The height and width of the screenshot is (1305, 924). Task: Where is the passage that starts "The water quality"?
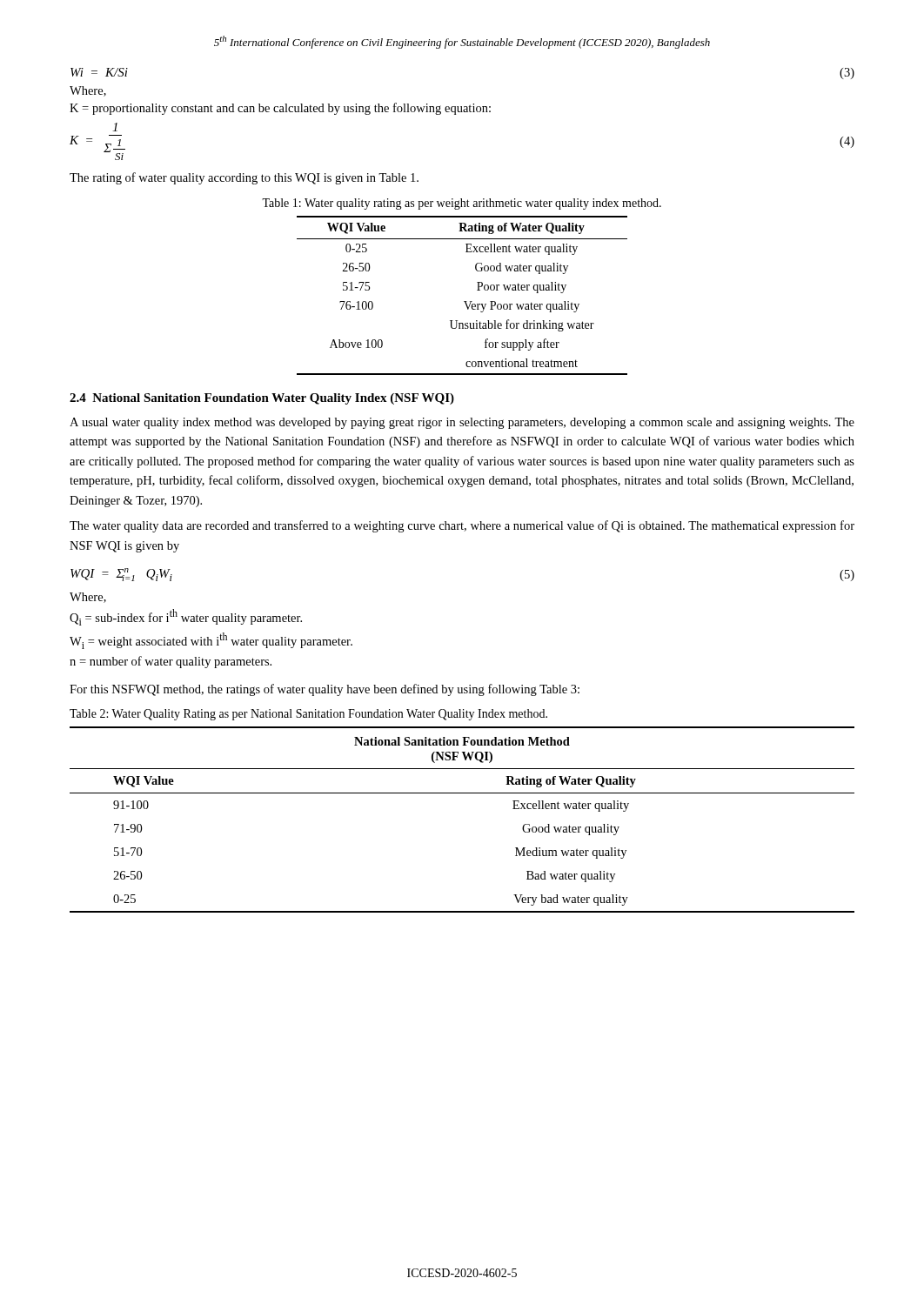[462, 535]
